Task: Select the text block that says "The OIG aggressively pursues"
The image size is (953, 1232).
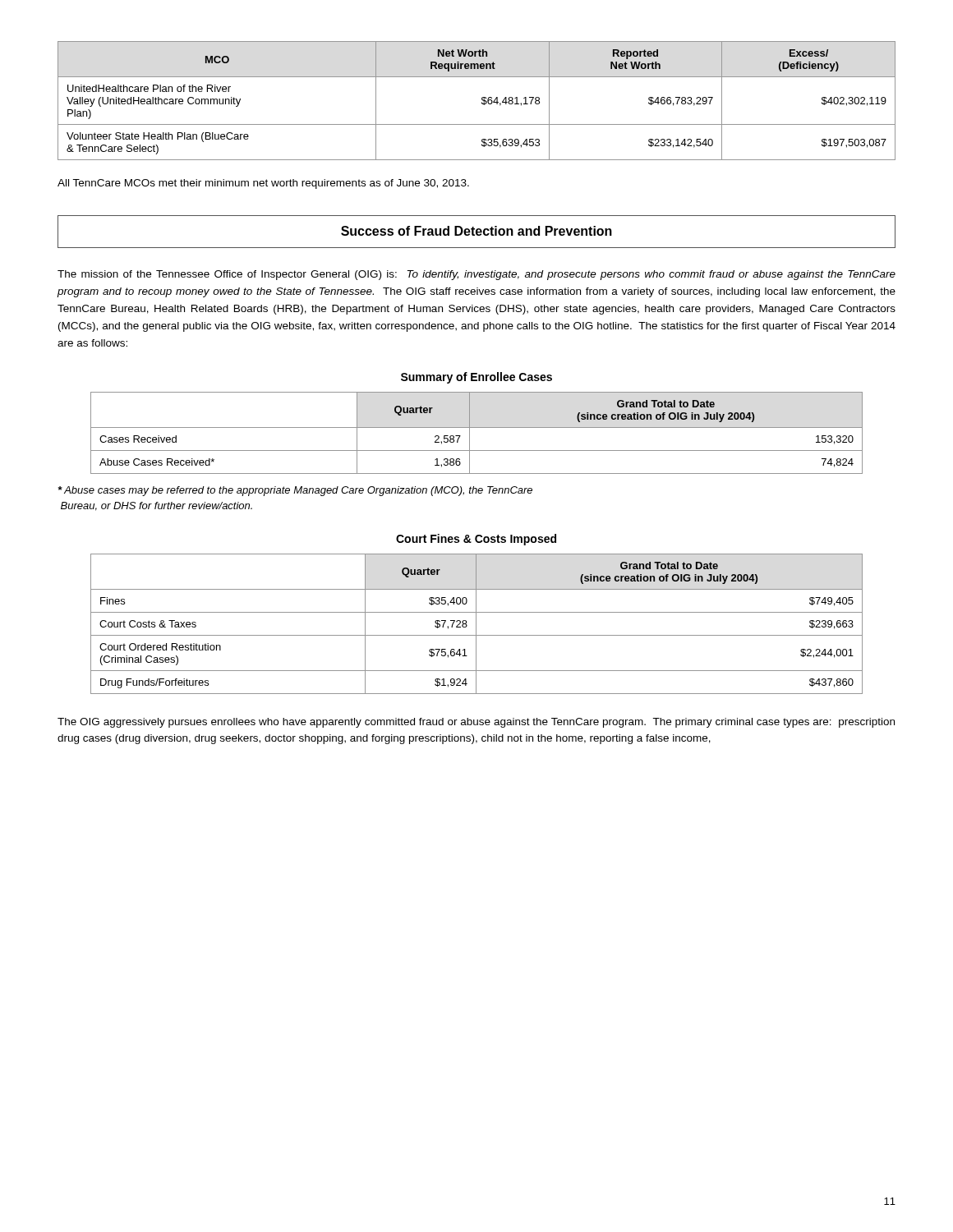Action: pyautogui.click(x=476, y=730)
